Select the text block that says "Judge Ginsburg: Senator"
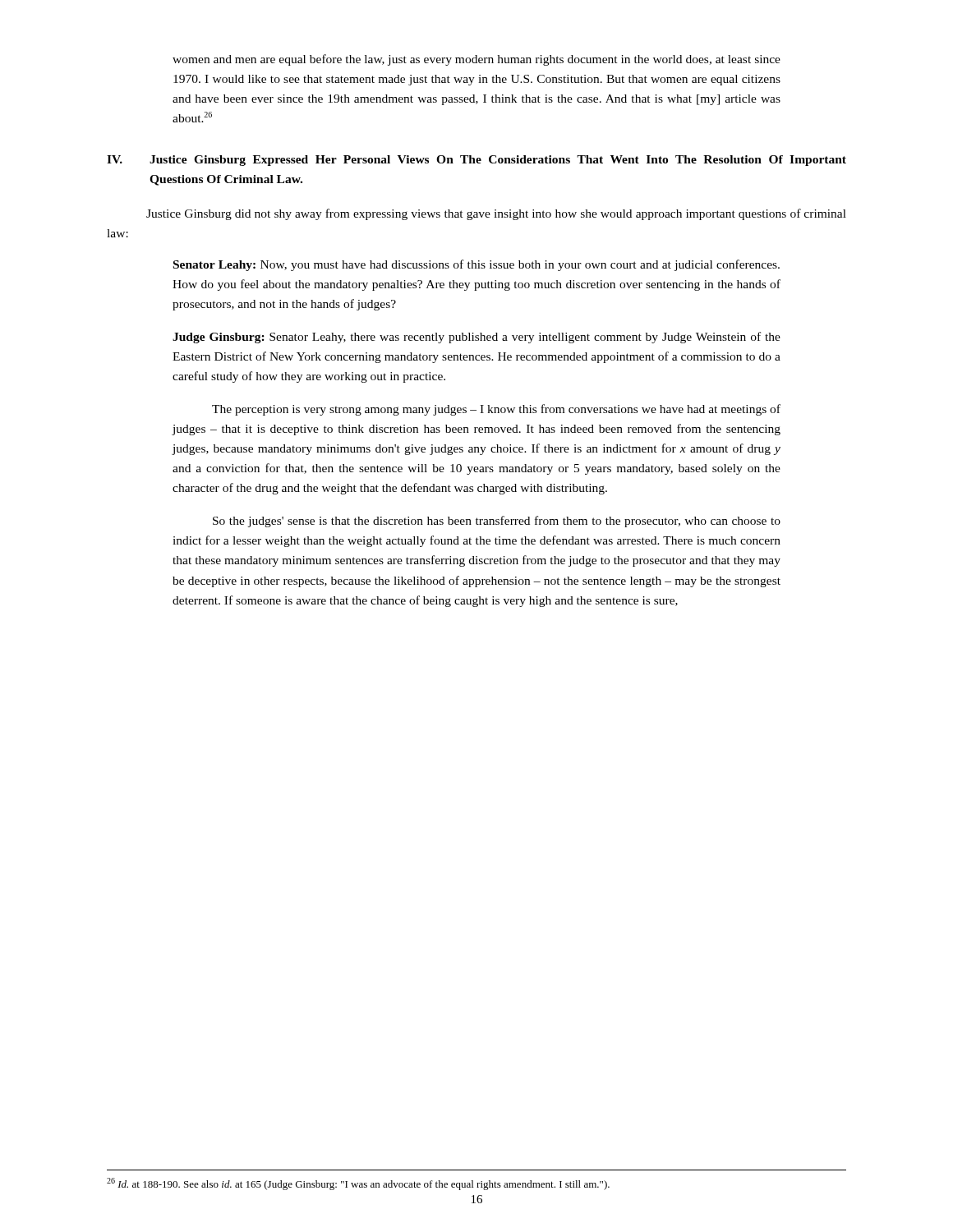Viewport: 953px width, 1232px height. click(x=476, y=357)
